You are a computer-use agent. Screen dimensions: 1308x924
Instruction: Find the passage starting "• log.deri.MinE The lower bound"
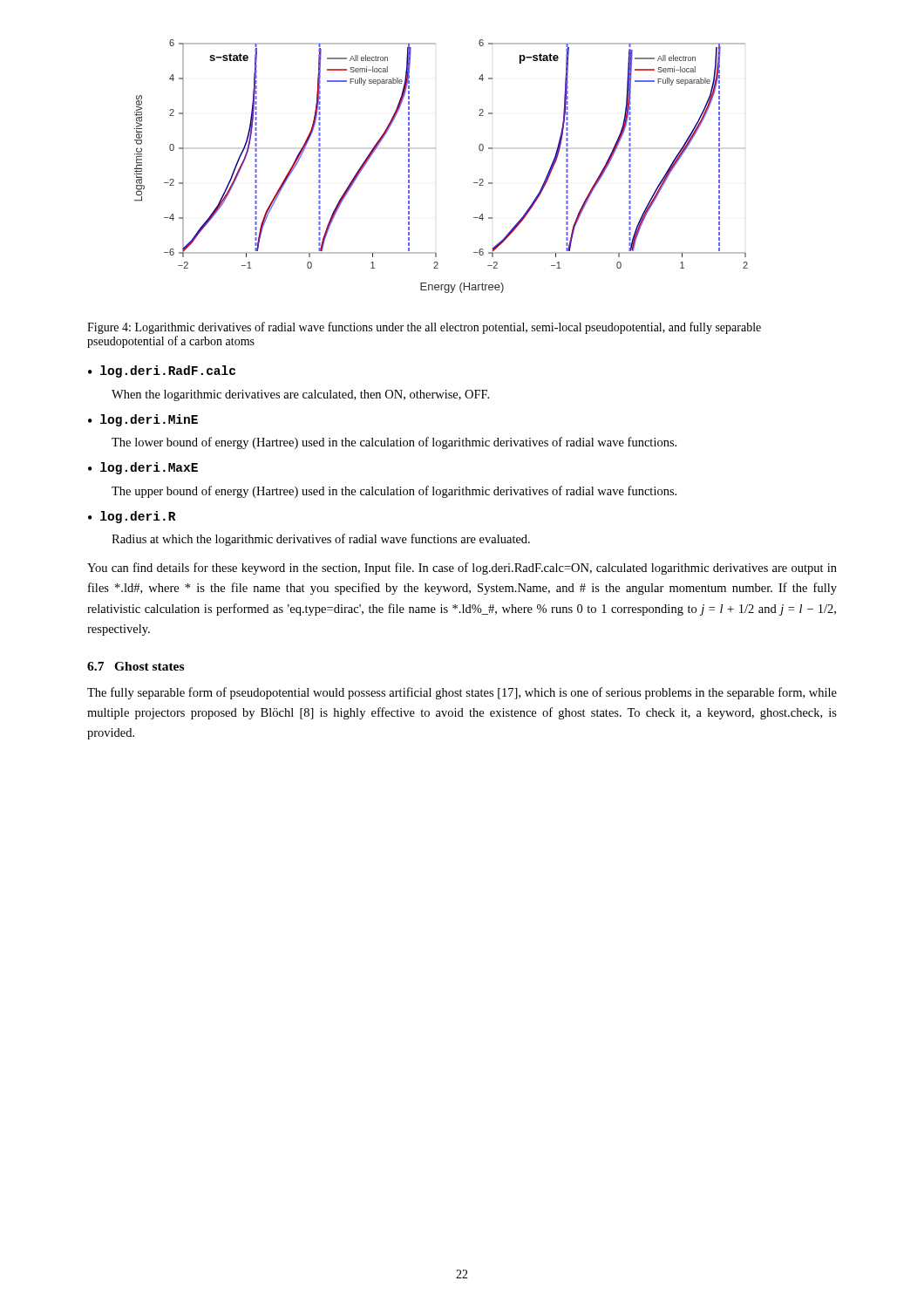[x=462, y=433]
